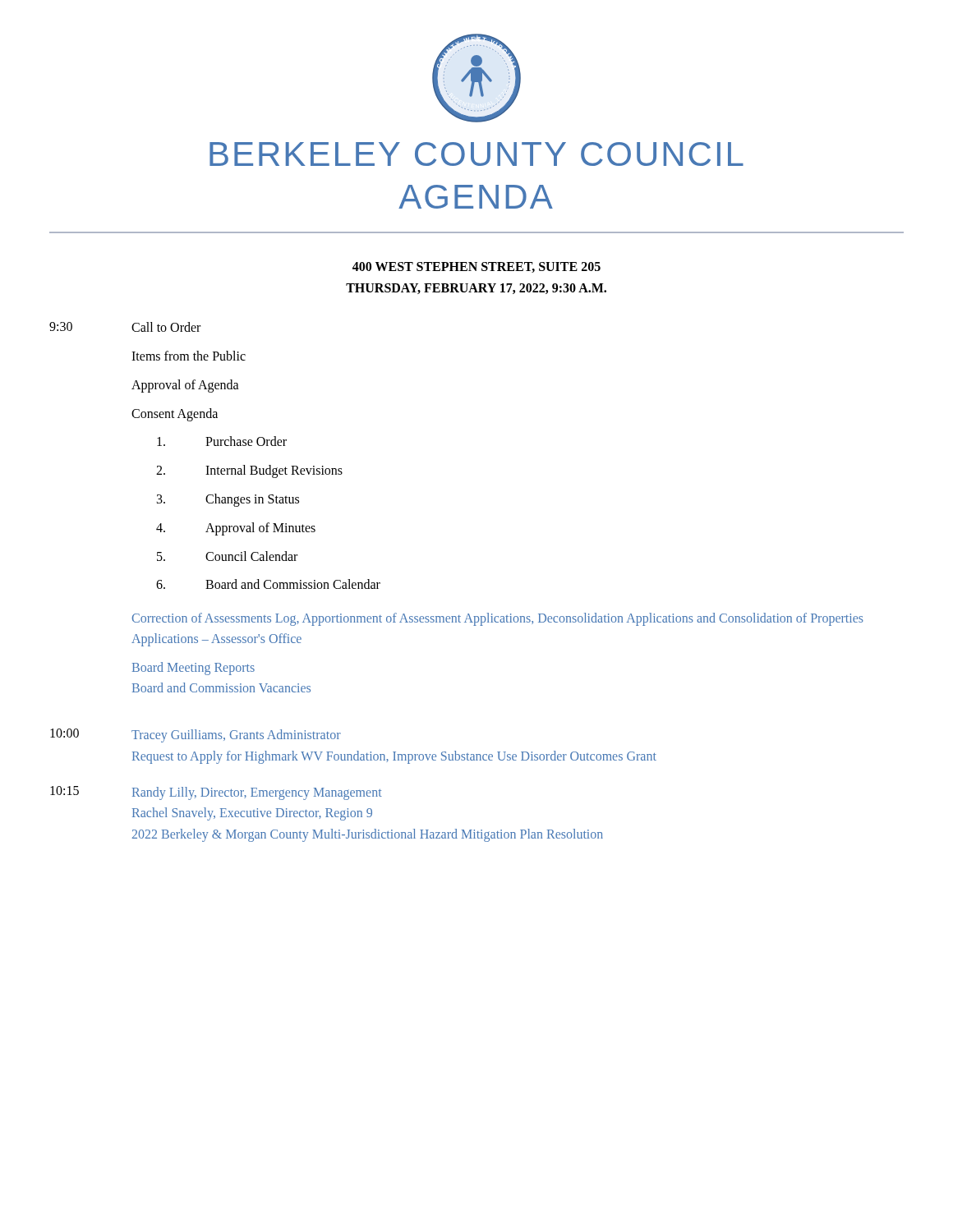Viewport: 953px width, 1232px height.
Task: Find the passage starting "Consent Agenda"
Action: (175, 413)
